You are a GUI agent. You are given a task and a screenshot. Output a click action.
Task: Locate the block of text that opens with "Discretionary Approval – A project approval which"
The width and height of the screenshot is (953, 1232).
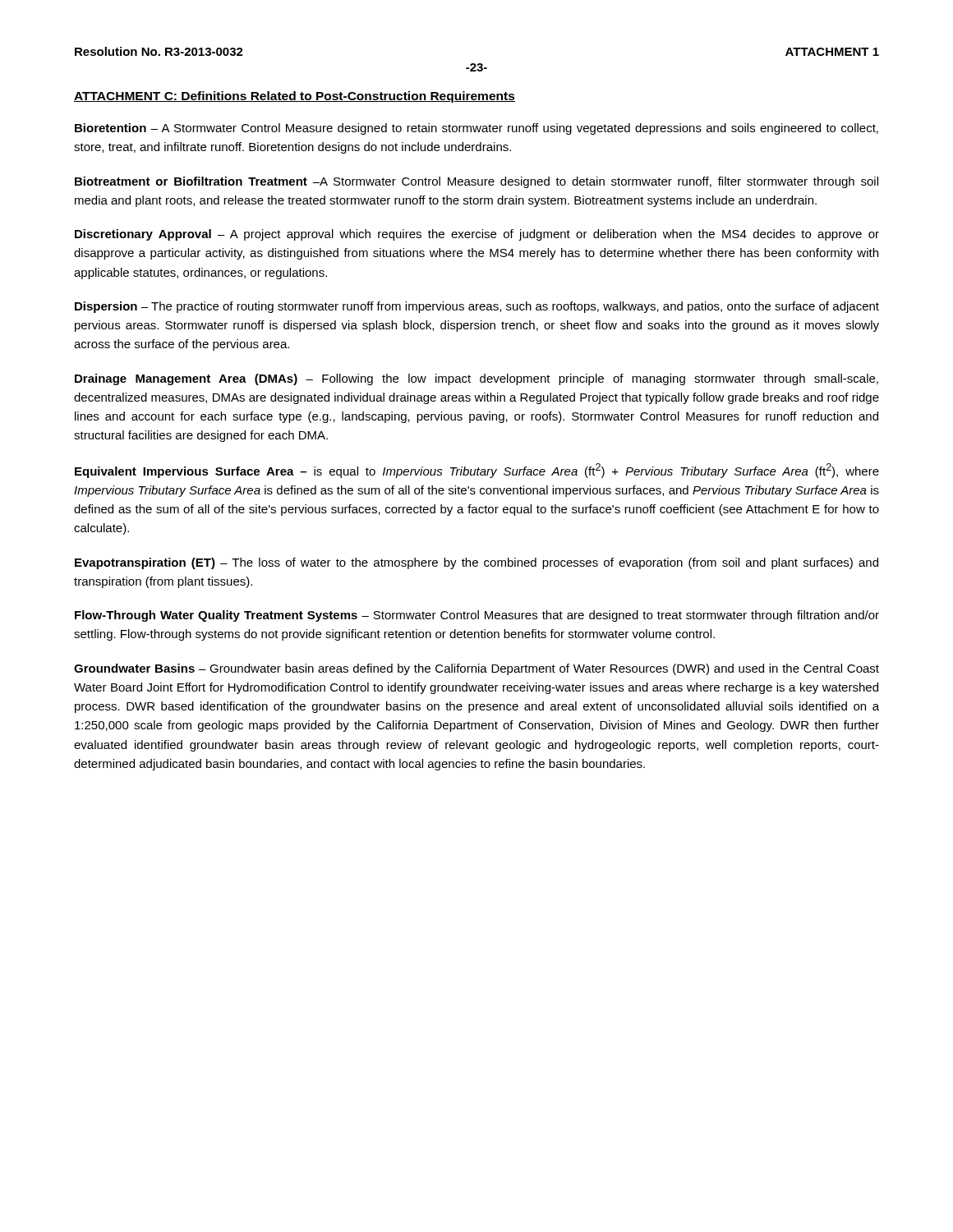(x=476, y=253)
